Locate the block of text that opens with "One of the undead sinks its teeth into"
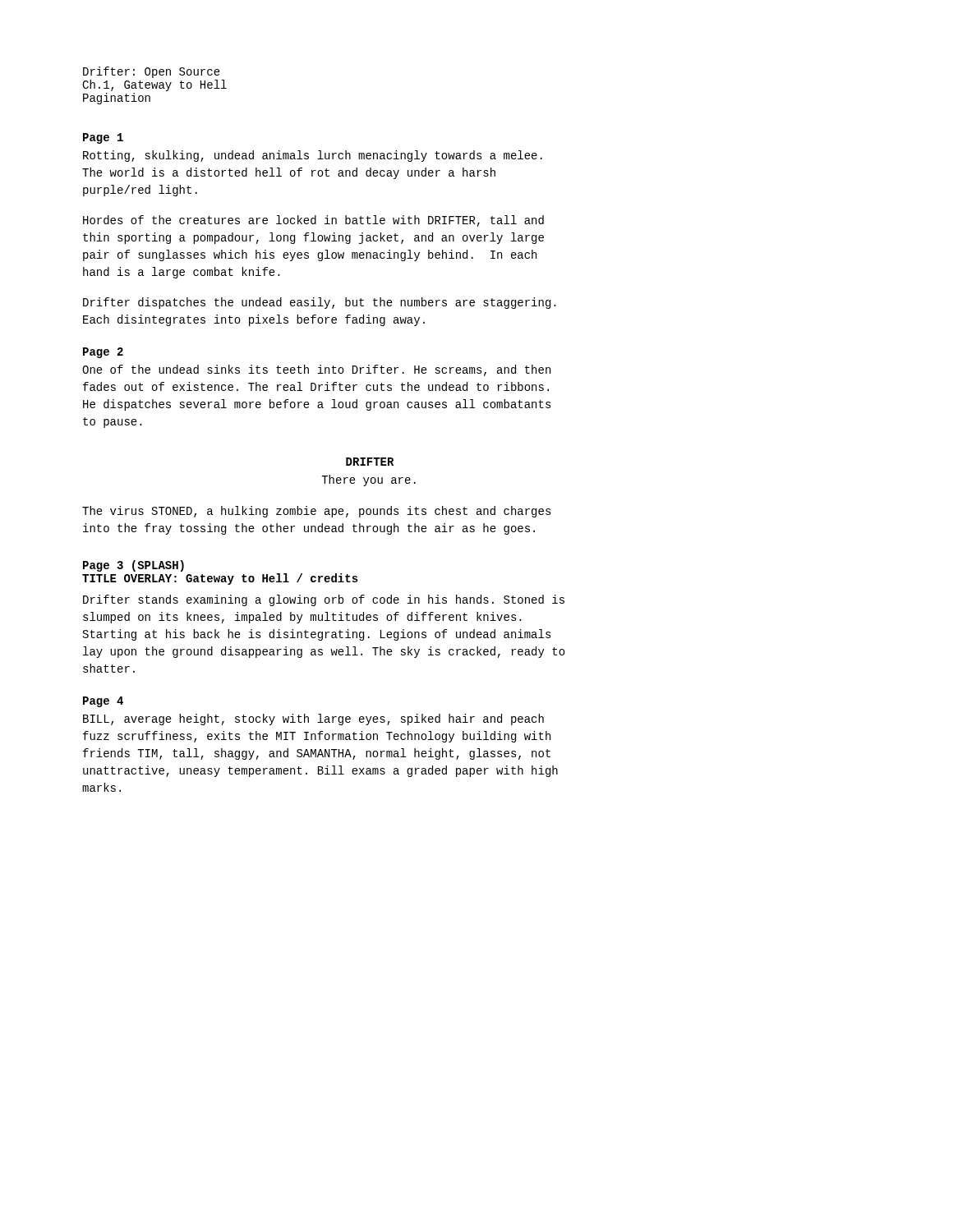The width and height of the screenshot is (953, 1232). [x=317, y=396]
